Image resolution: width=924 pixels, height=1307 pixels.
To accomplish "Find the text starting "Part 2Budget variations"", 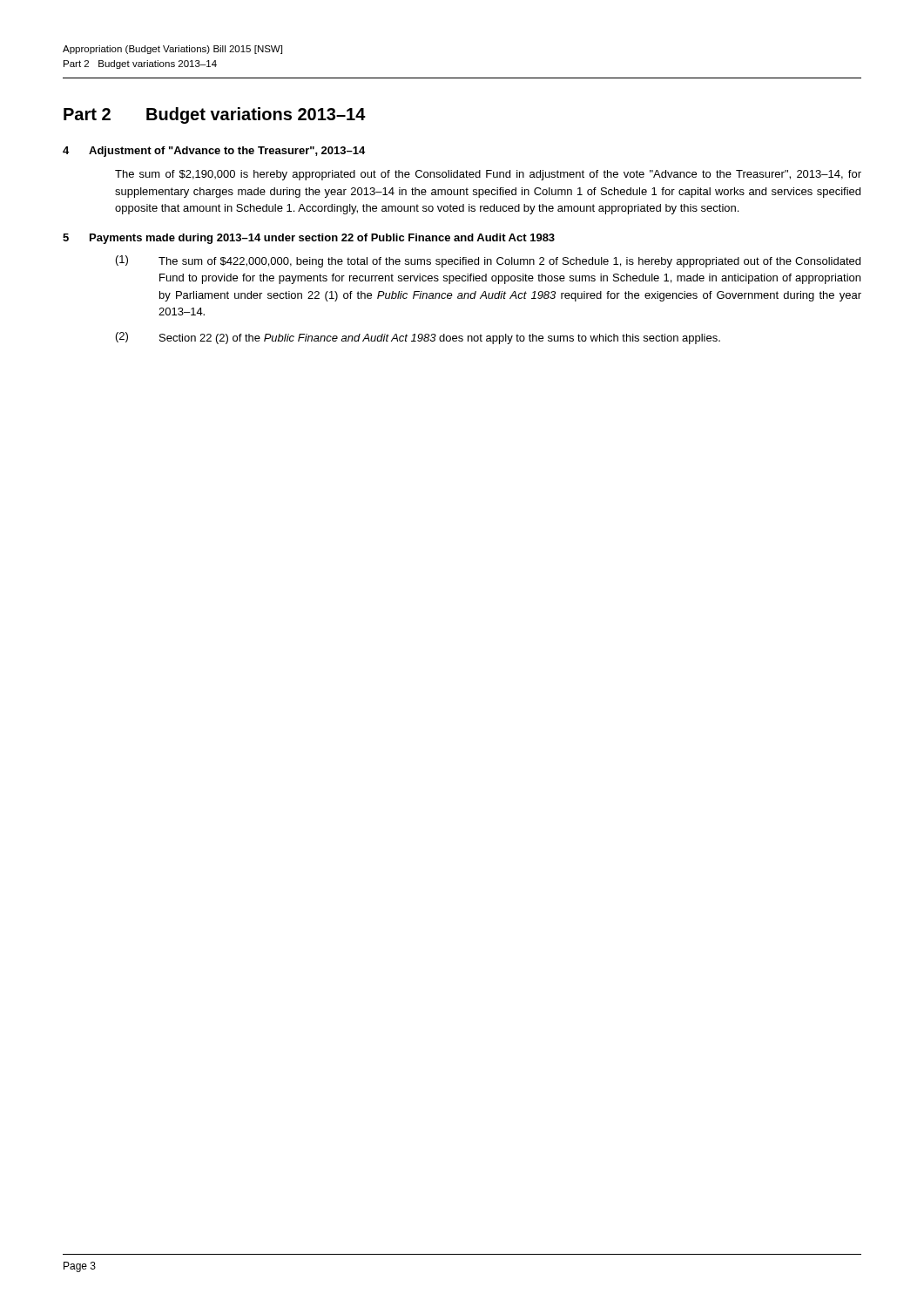I will (x=214, y=115).
